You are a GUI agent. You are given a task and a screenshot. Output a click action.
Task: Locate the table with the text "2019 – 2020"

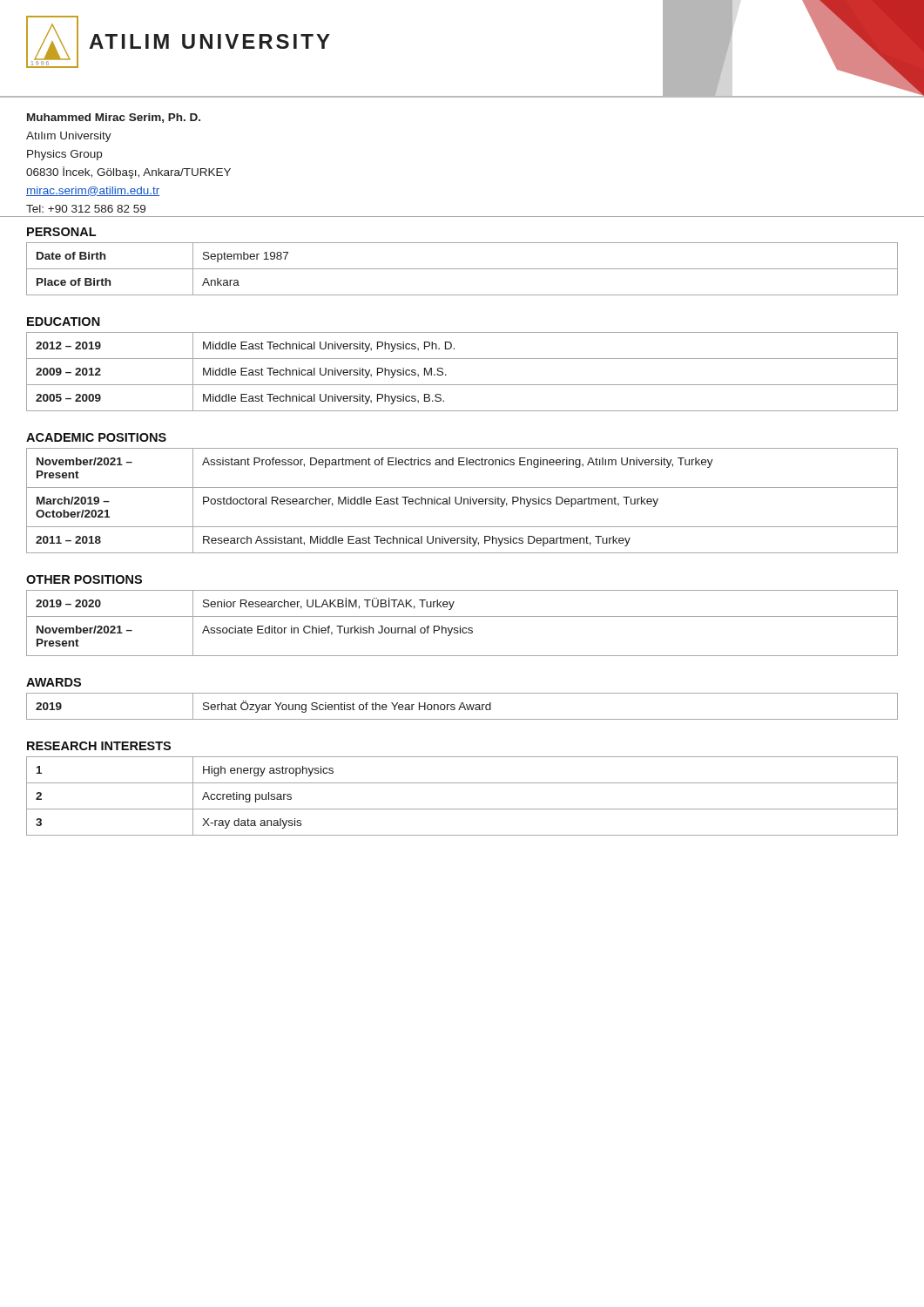[462, 623]
